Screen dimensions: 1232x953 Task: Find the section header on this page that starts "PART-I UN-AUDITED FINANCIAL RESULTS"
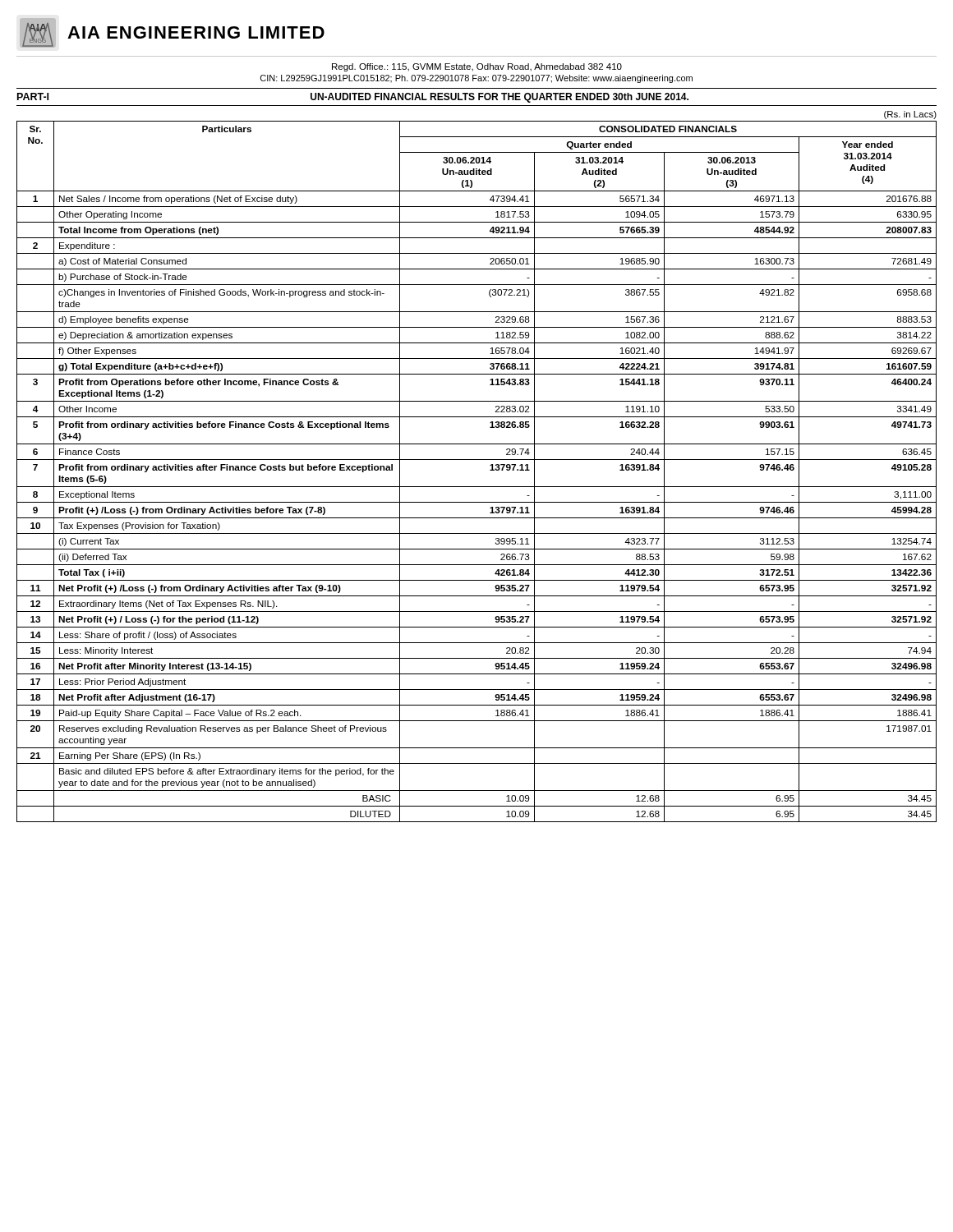pos(476,97)
